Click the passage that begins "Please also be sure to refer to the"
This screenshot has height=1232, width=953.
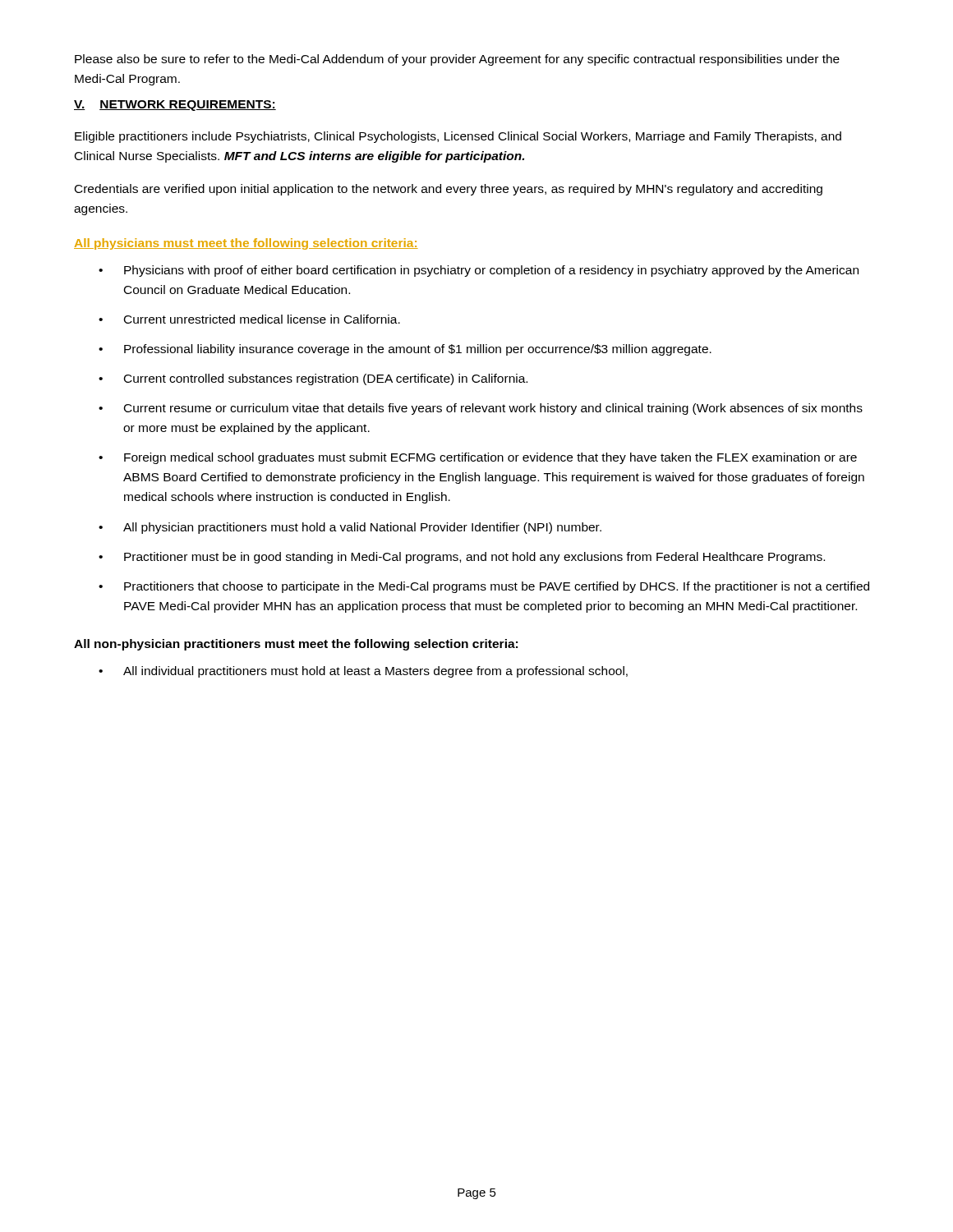click(457, 69)
